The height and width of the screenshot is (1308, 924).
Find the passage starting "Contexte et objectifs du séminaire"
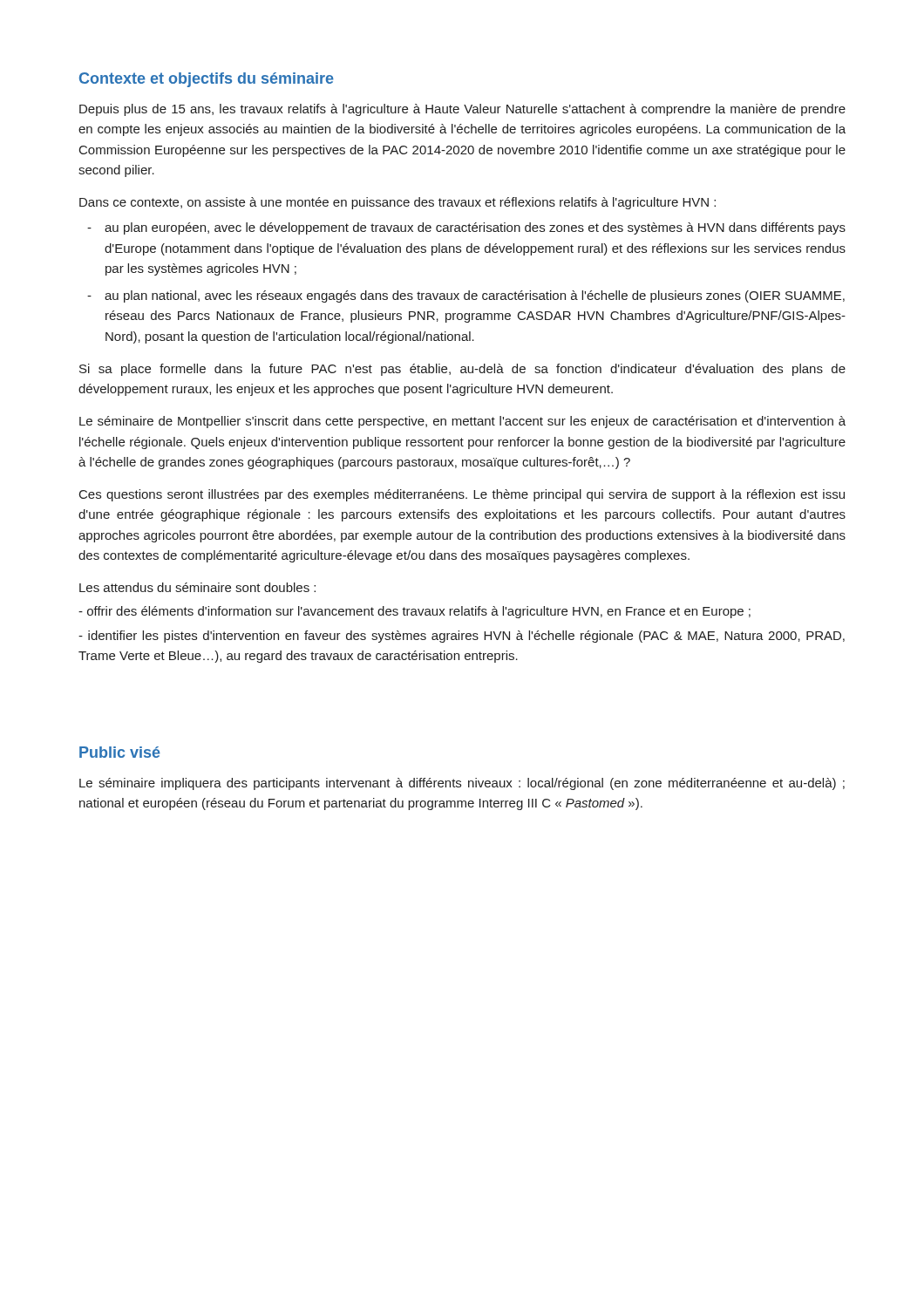[x=206, y=78]
